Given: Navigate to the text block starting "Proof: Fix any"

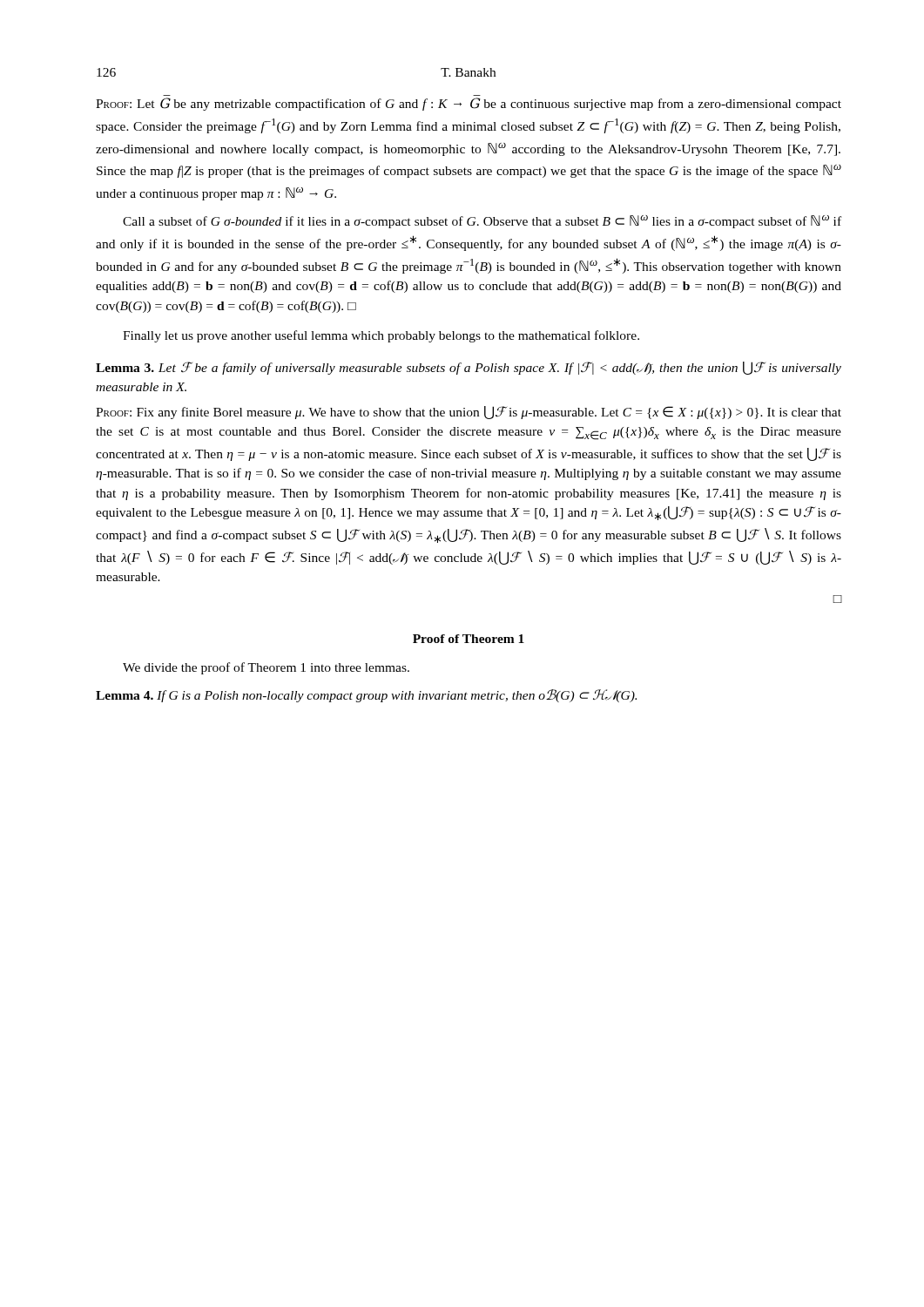Looking at the screenshot, I should [x=469, y=505].
